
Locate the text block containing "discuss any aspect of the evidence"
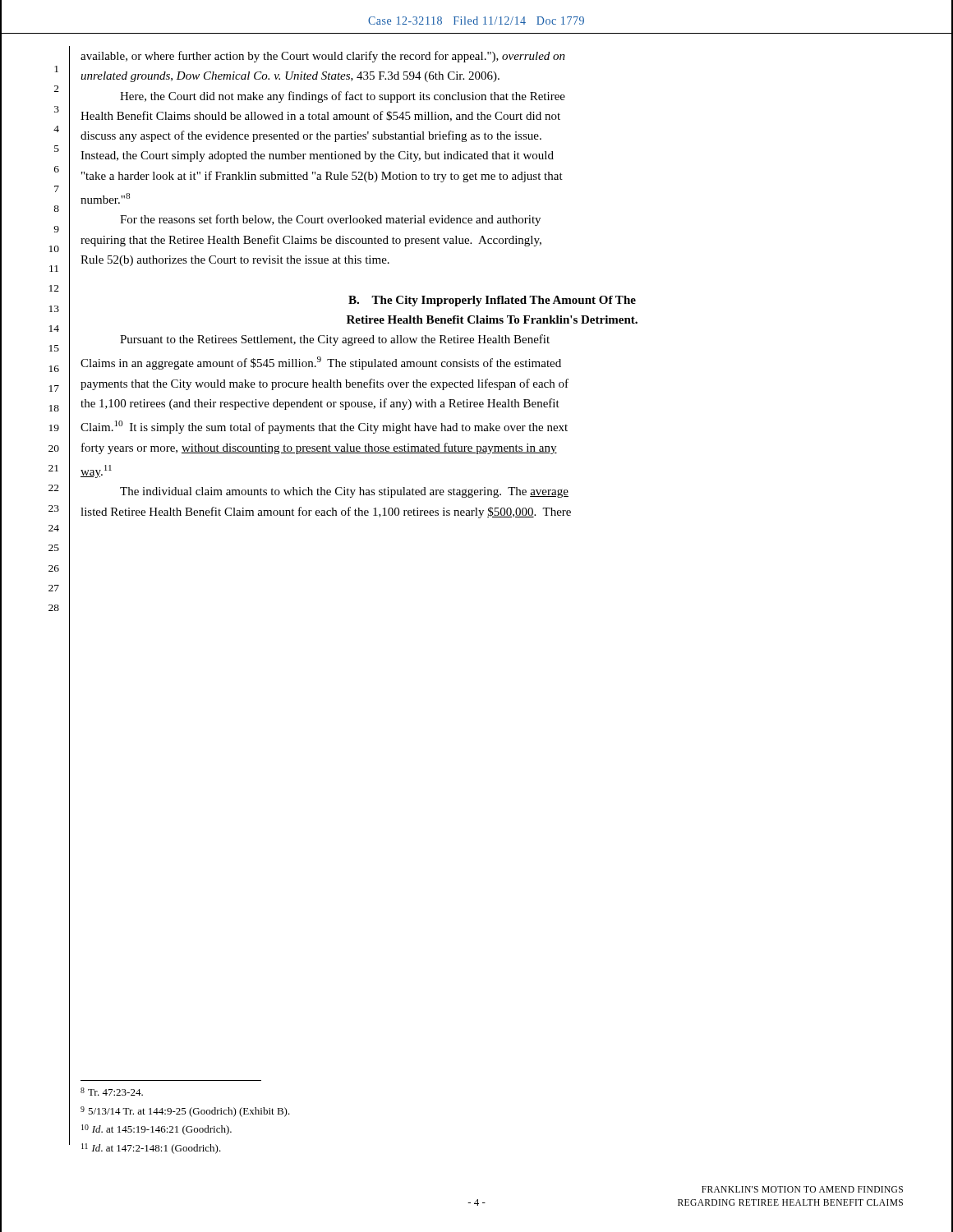point(311,136)
